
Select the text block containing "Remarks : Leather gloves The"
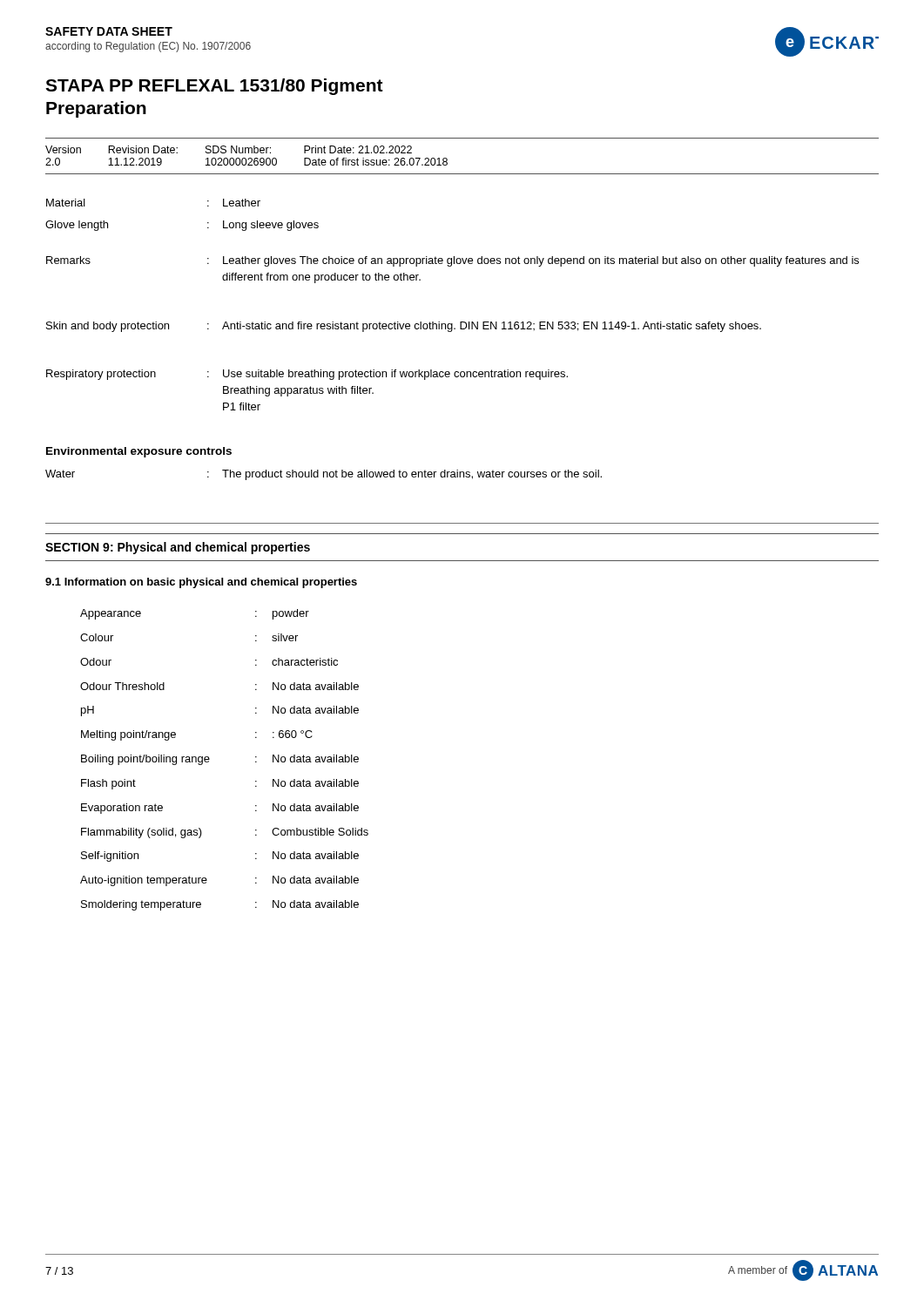(x=462, y=269)
